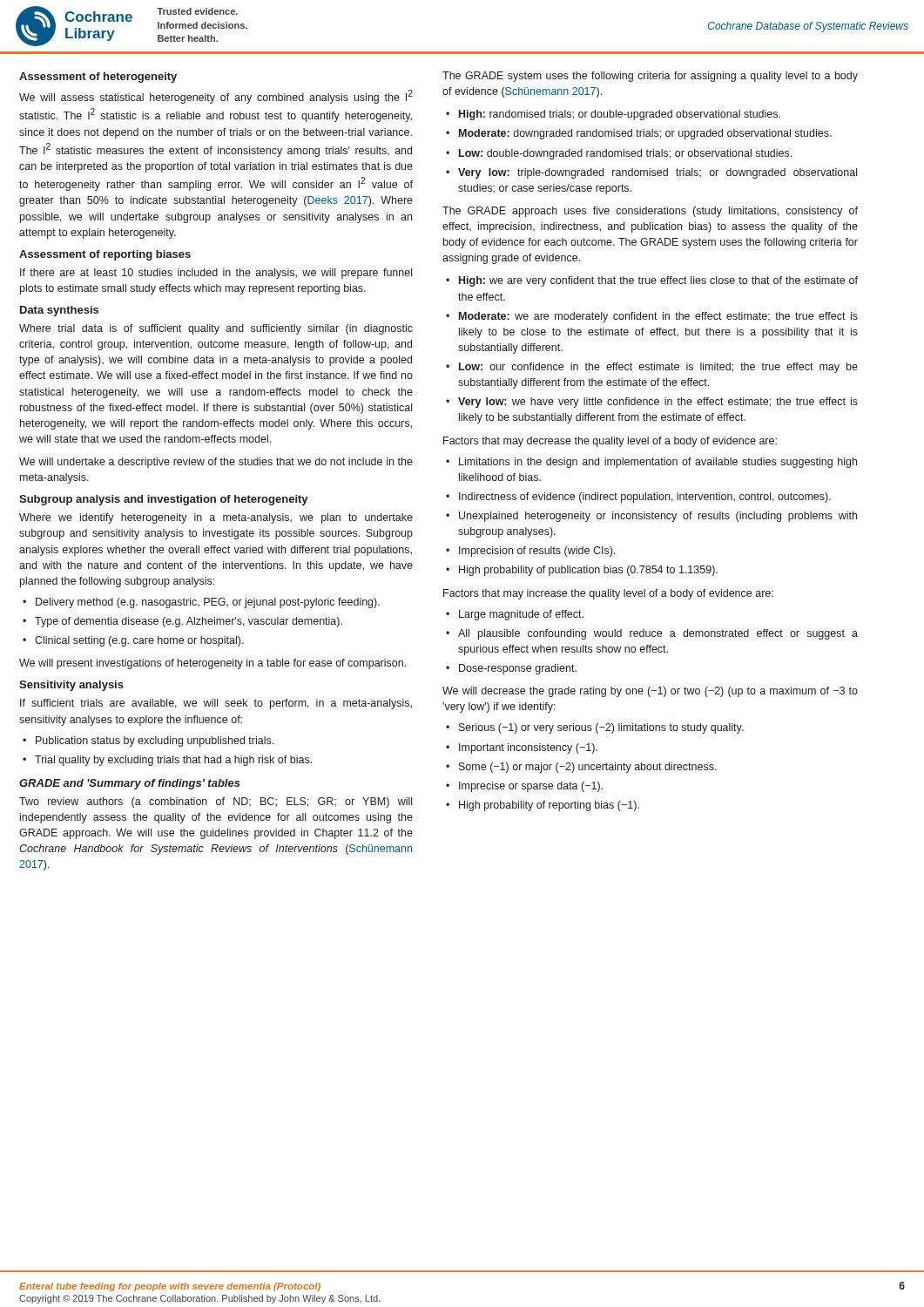Screen dimensions: 1307x924
Task: Select the text block starting "• Very low: triple-downgraded randomised trials;"
Action: [652, 179]
